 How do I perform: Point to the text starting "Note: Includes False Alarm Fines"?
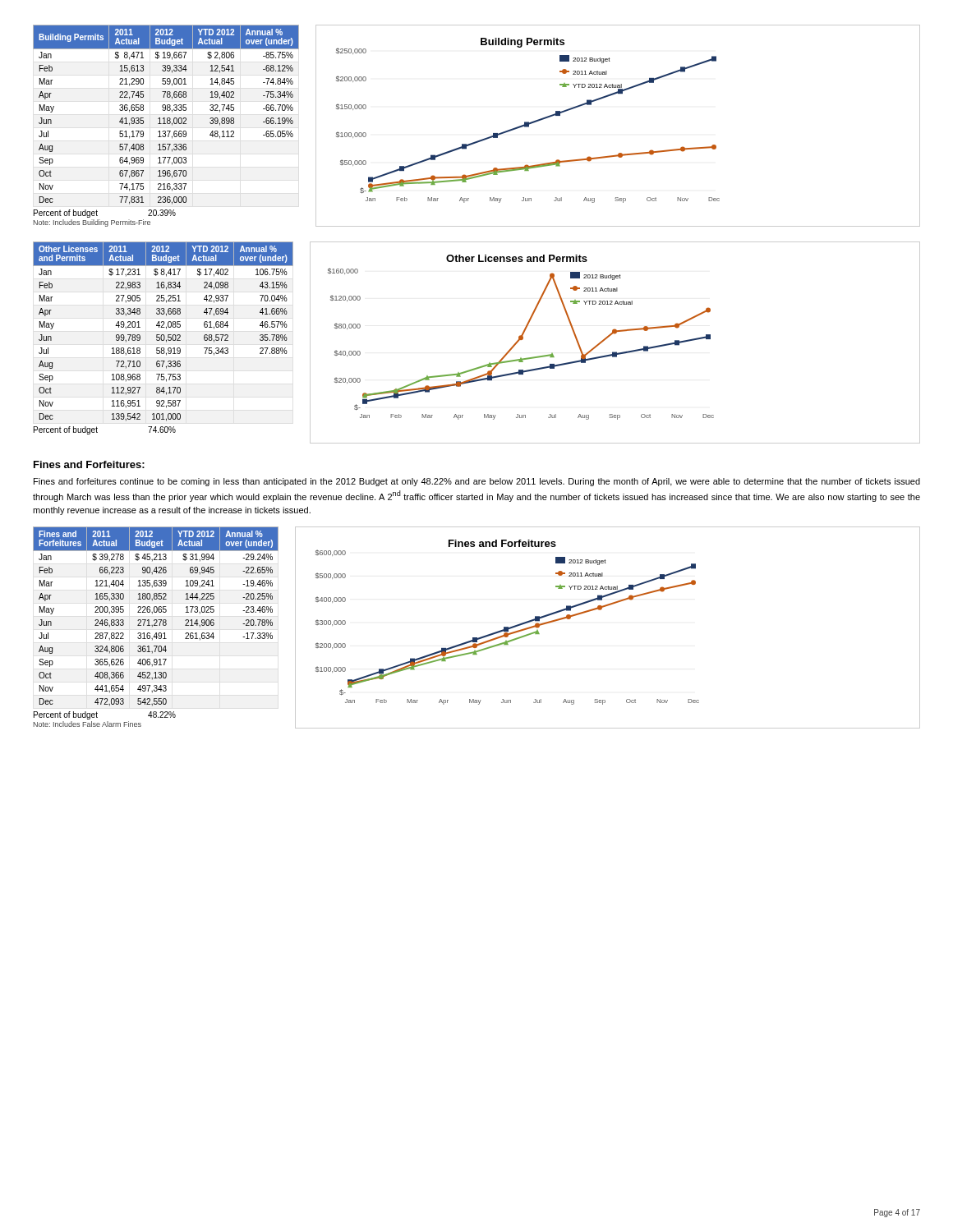click(87, 725)
